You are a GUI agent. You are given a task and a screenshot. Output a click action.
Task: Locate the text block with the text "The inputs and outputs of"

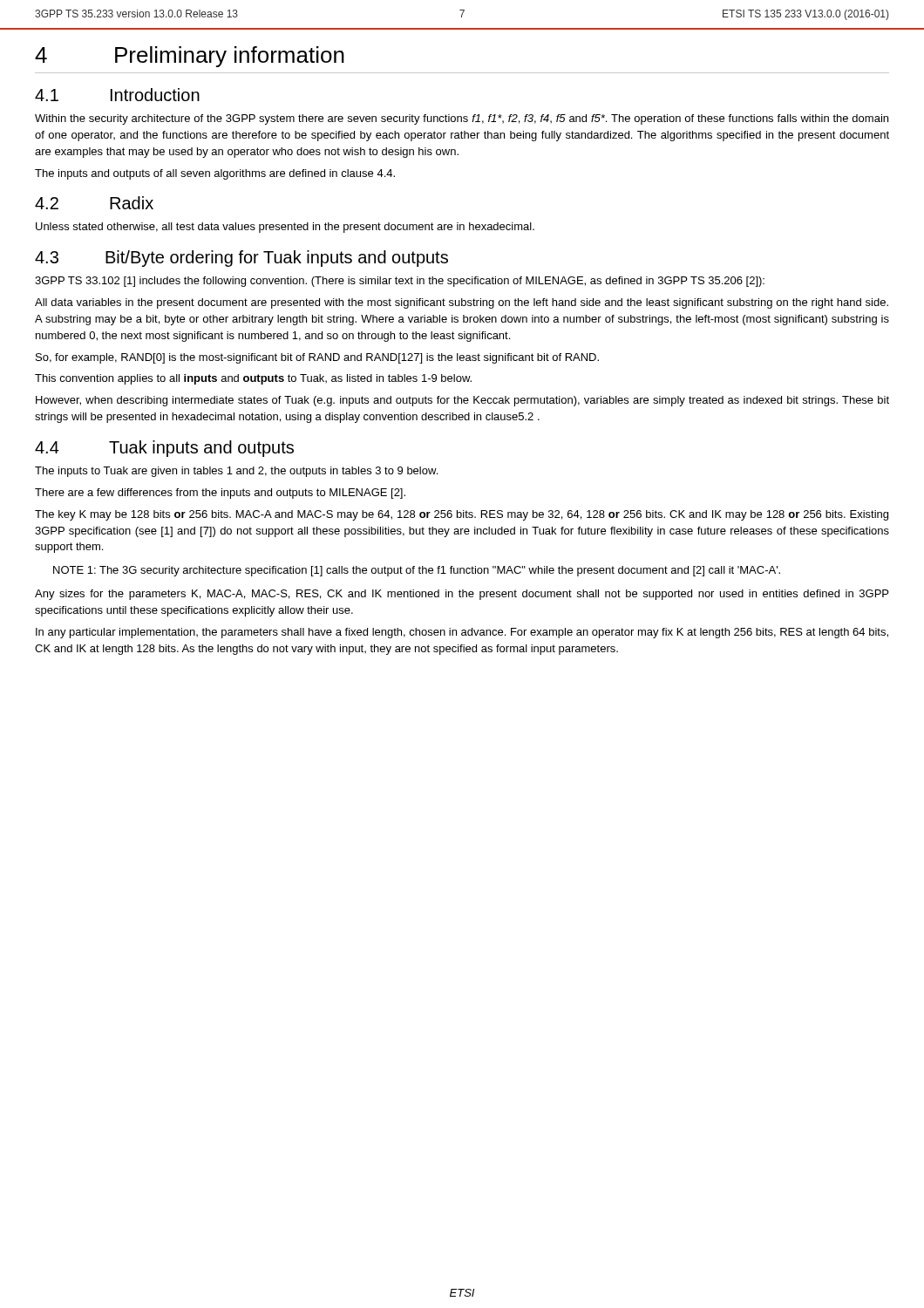tap(215, 174)
